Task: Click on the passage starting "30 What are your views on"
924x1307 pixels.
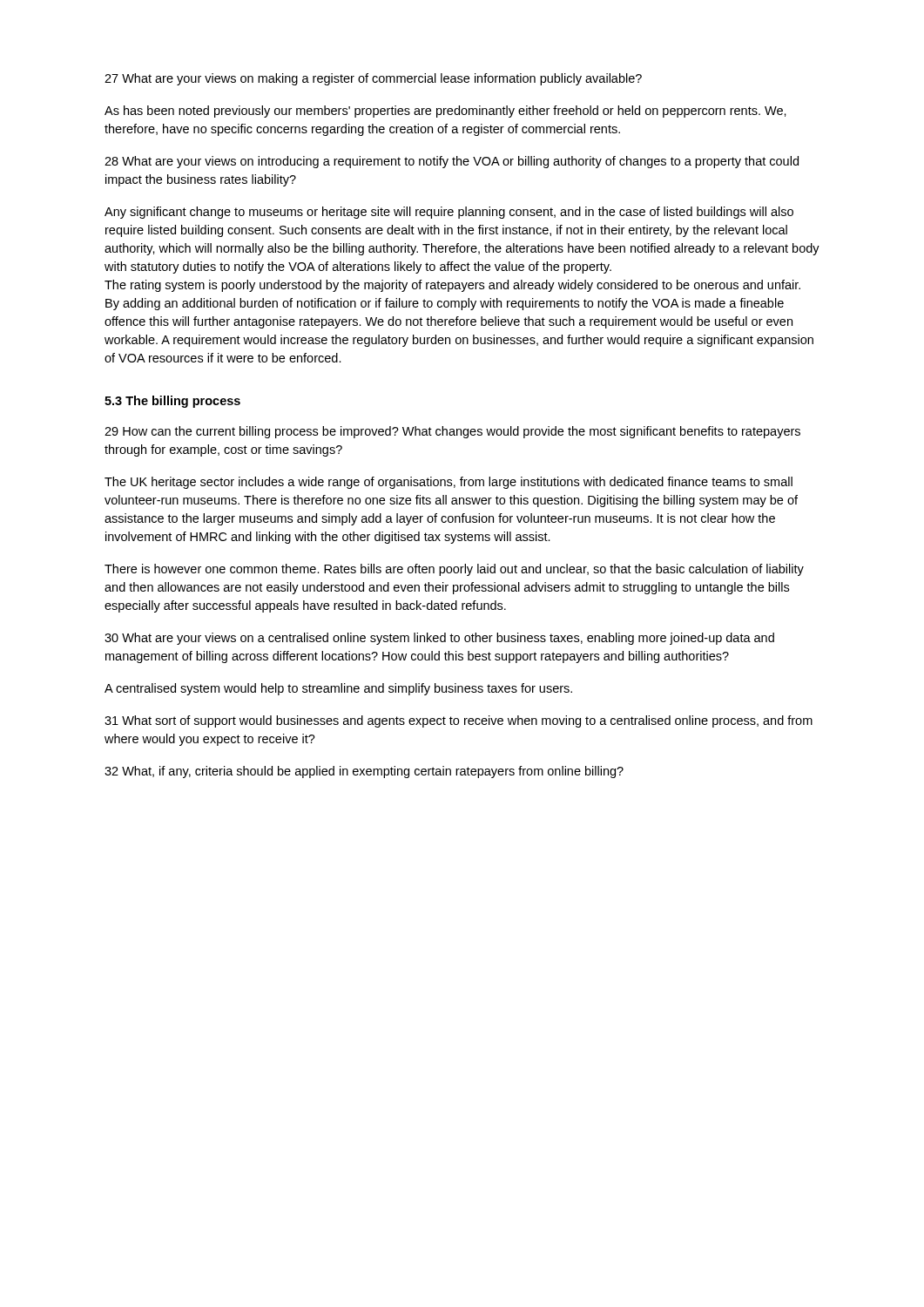Action: point(440,647)
